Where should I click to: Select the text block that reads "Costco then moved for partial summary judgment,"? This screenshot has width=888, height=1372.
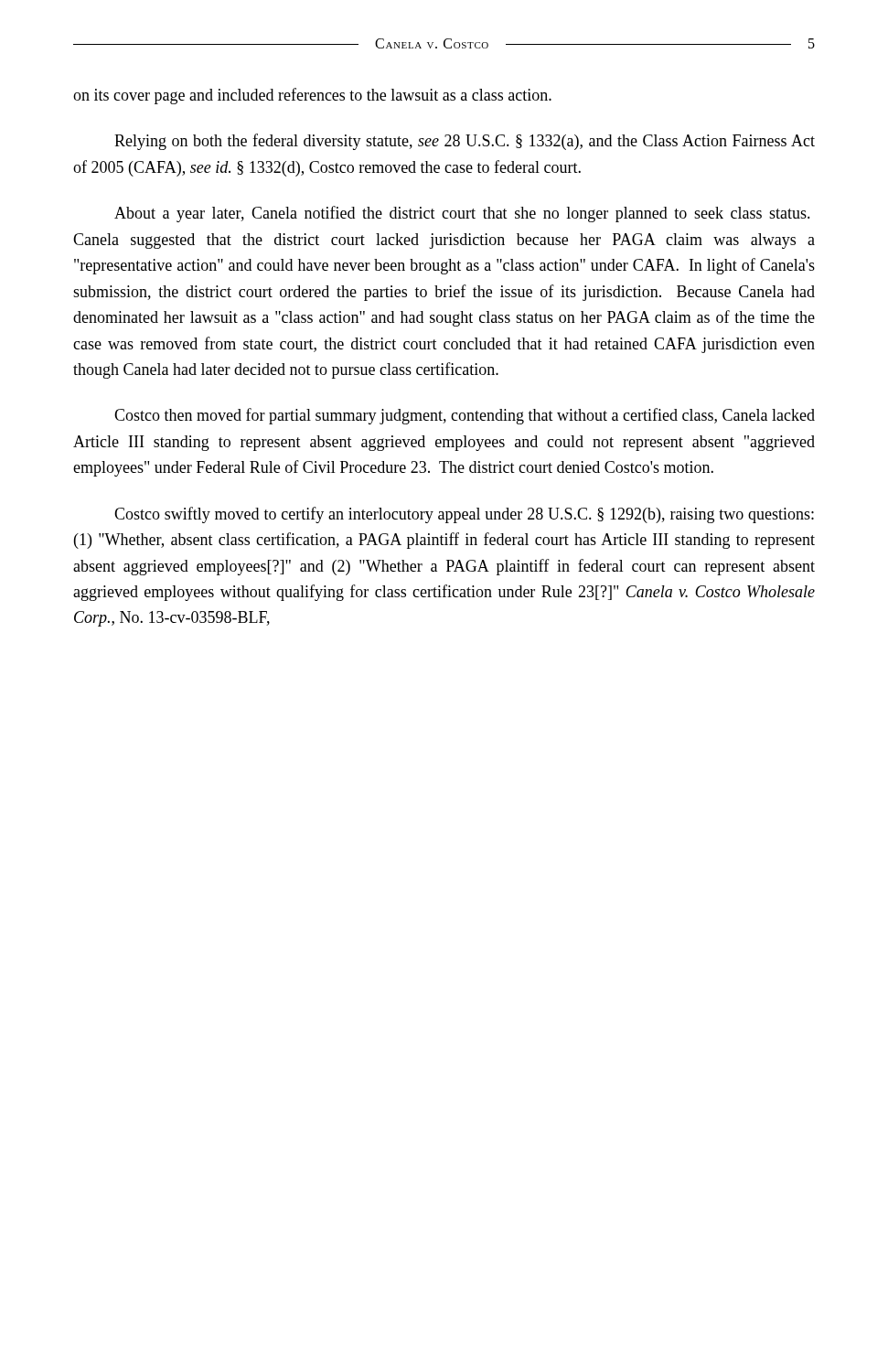(444, 442)
